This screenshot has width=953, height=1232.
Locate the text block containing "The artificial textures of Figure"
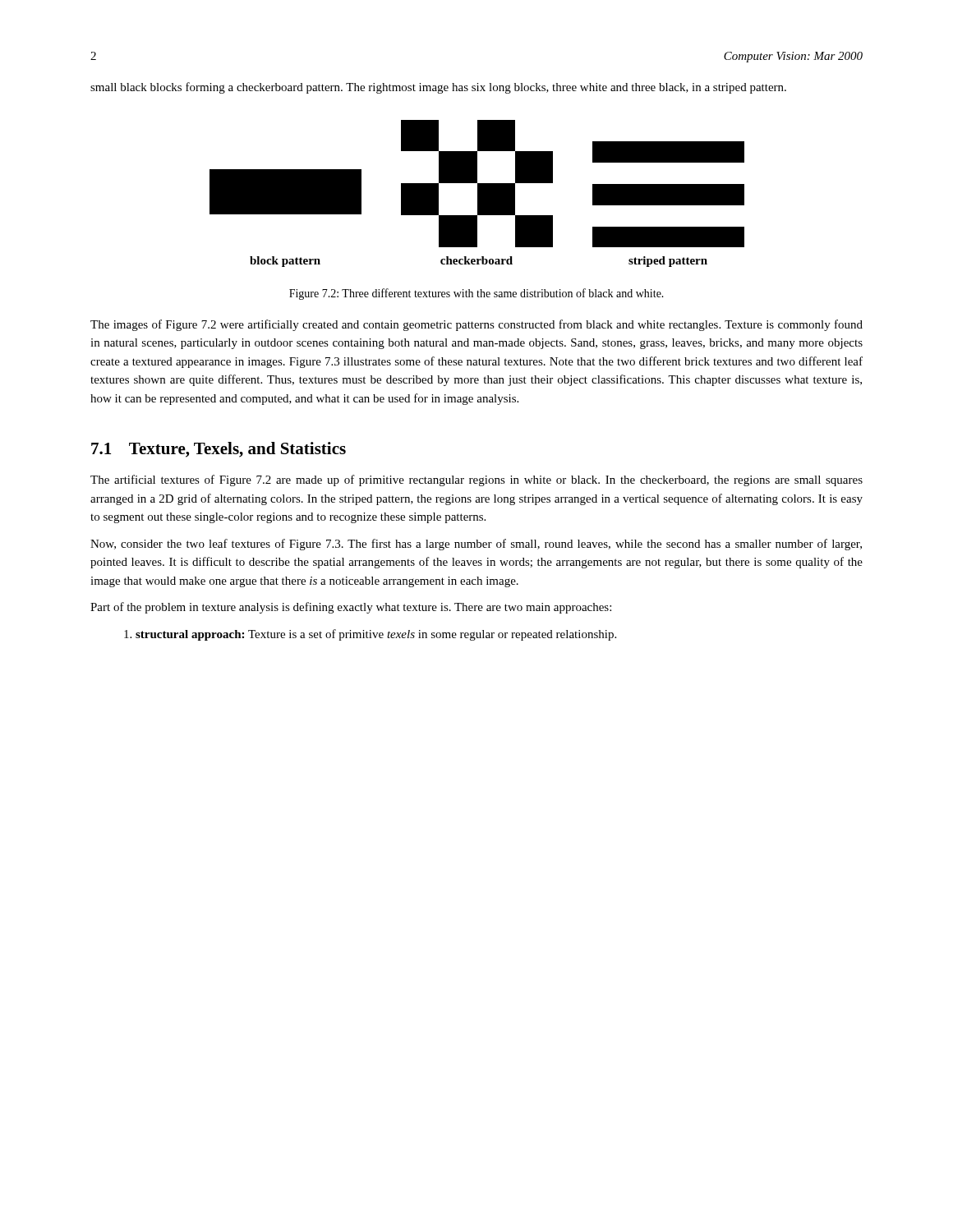(x=476, y=498)
